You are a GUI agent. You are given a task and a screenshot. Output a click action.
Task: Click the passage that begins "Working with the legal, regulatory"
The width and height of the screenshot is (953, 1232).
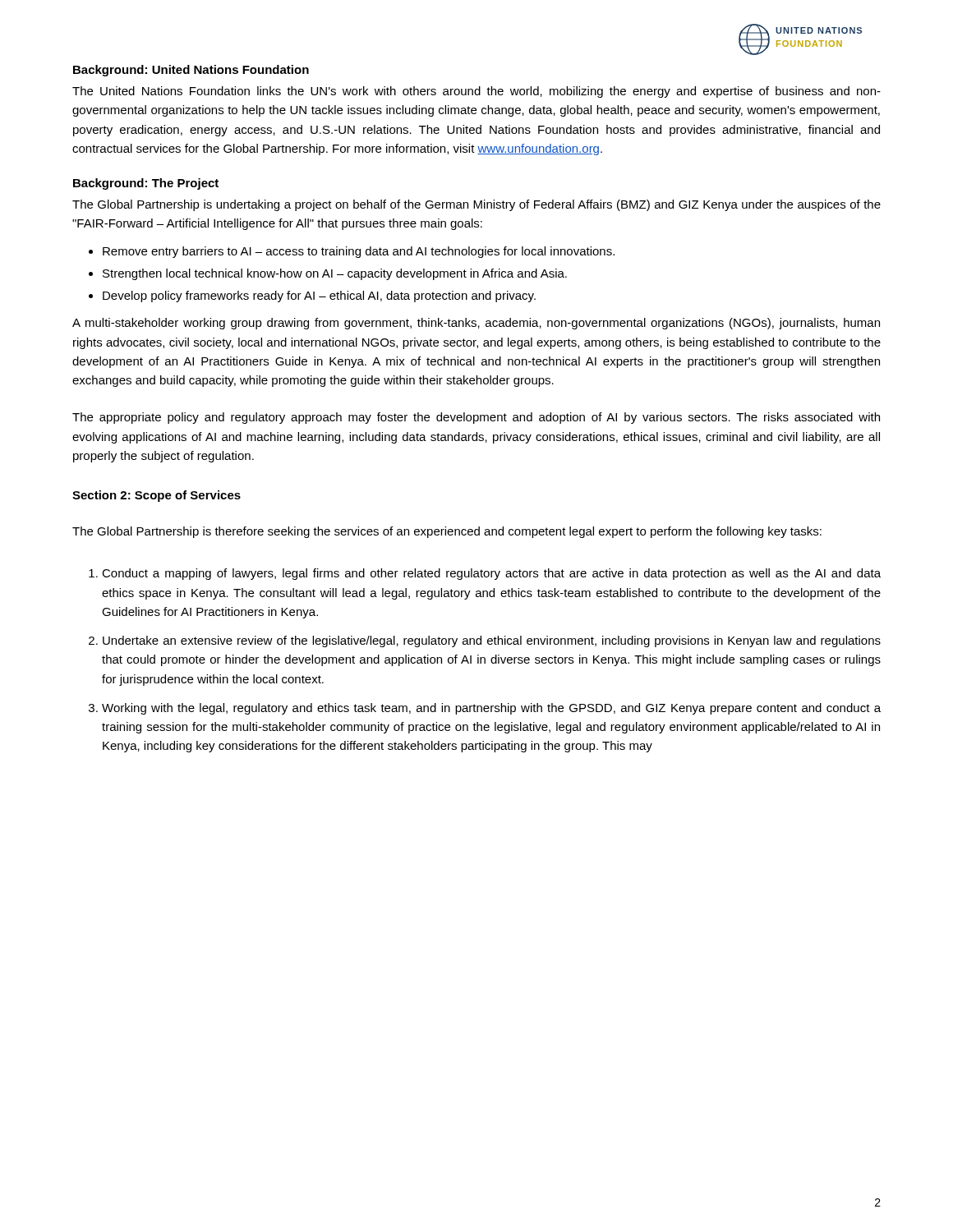coord(491,726)
